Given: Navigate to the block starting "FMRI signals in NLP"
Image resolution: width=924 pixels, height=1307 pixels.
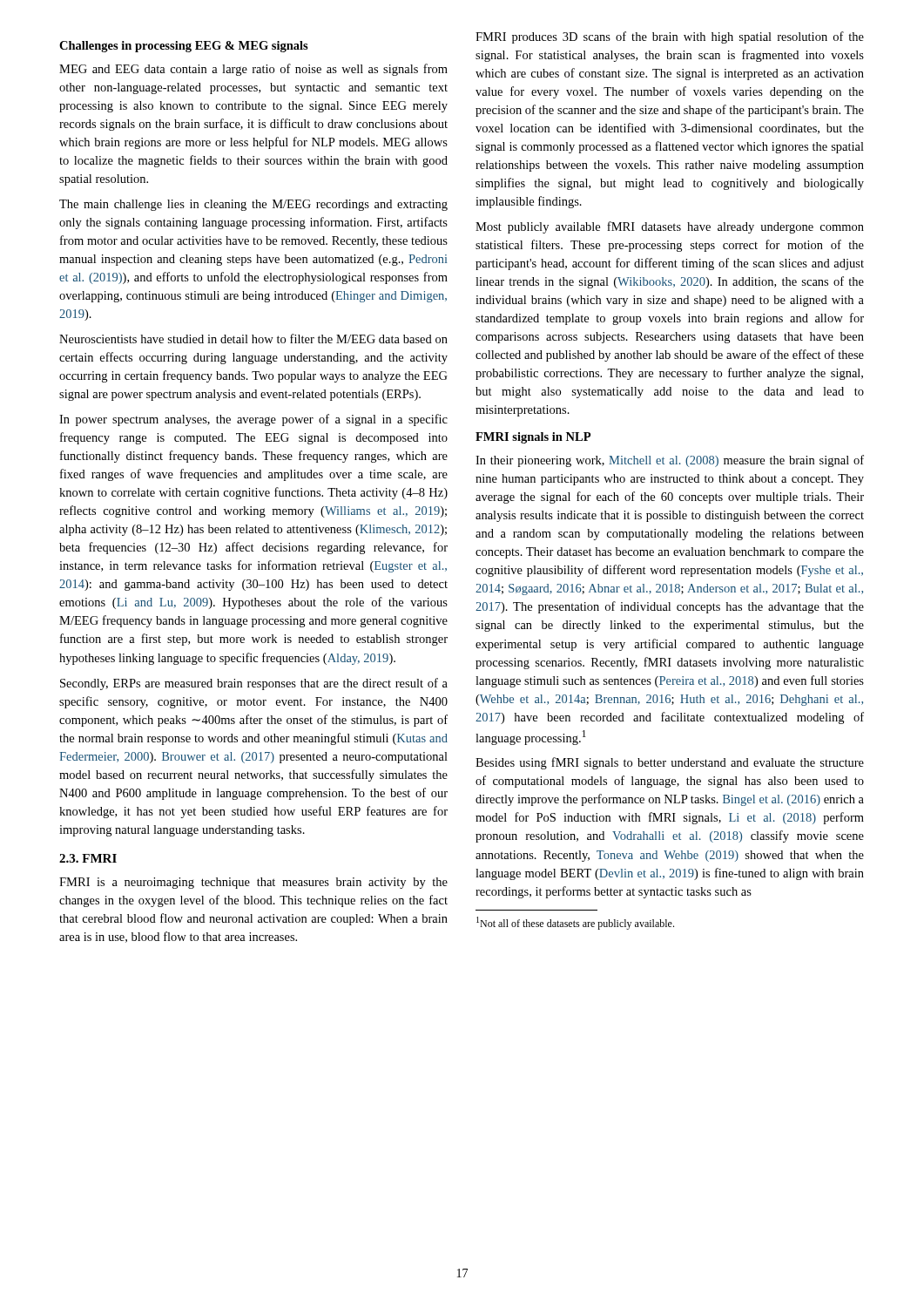Looking at the screenshot, I should (x=533, y=438).
